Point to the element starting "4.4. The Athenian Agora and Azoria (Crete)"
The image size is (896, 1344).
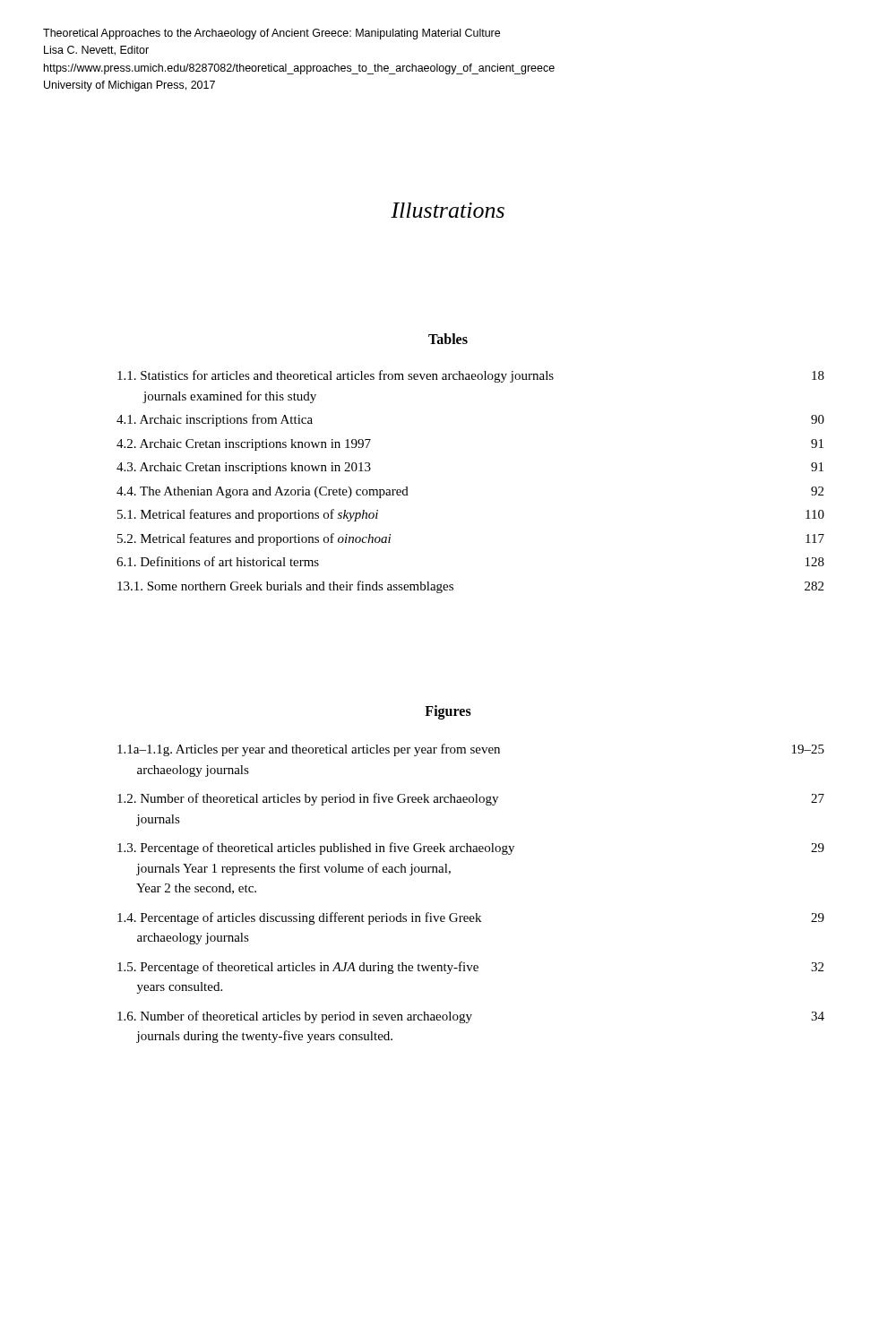tap(257, 492)
